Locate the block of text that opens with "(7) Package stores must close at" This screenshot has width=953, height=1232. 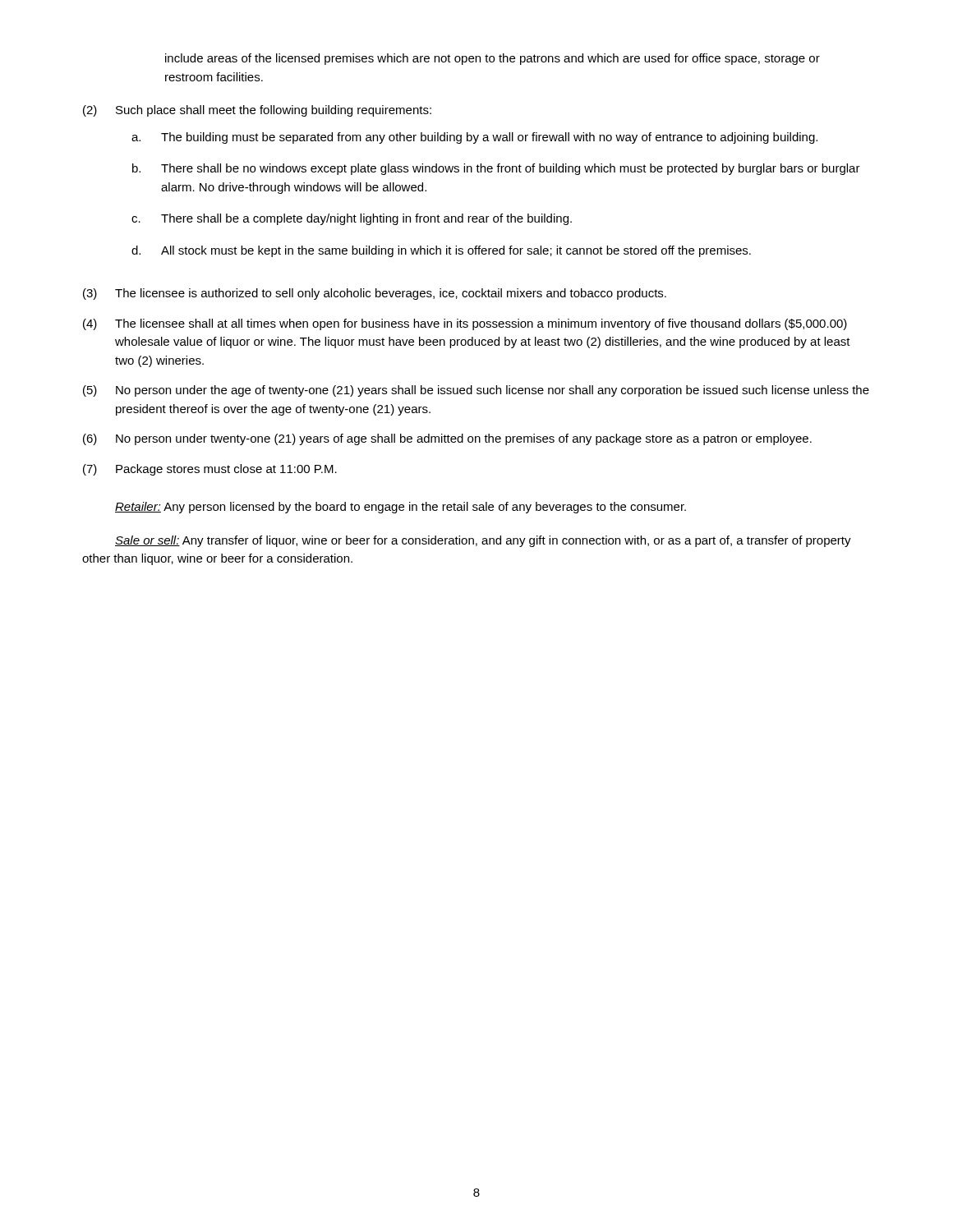pyautogui.click(x=210, y=470)
